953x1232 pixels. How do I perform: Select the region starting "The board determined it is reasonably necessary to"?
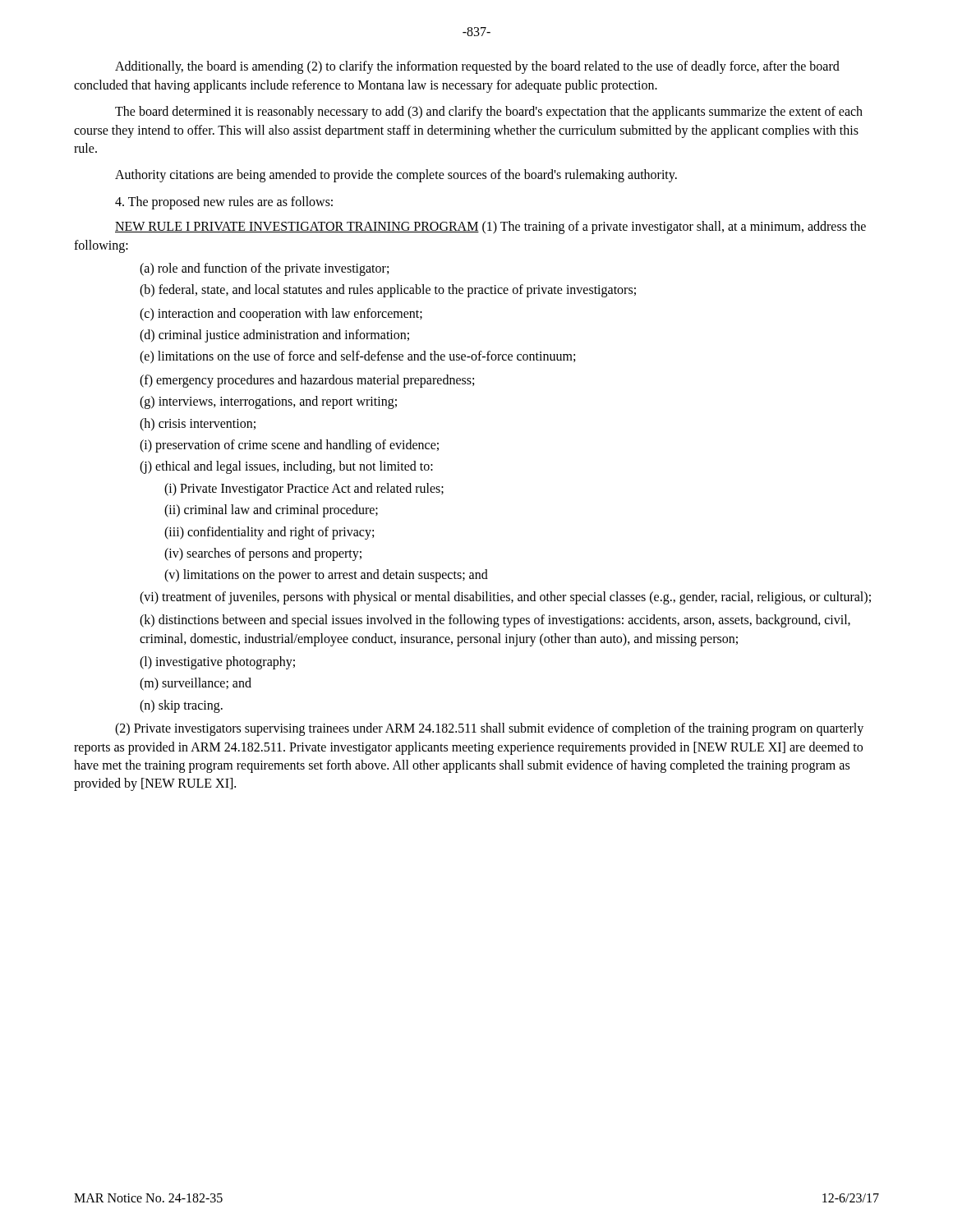[x=468, y=130]
